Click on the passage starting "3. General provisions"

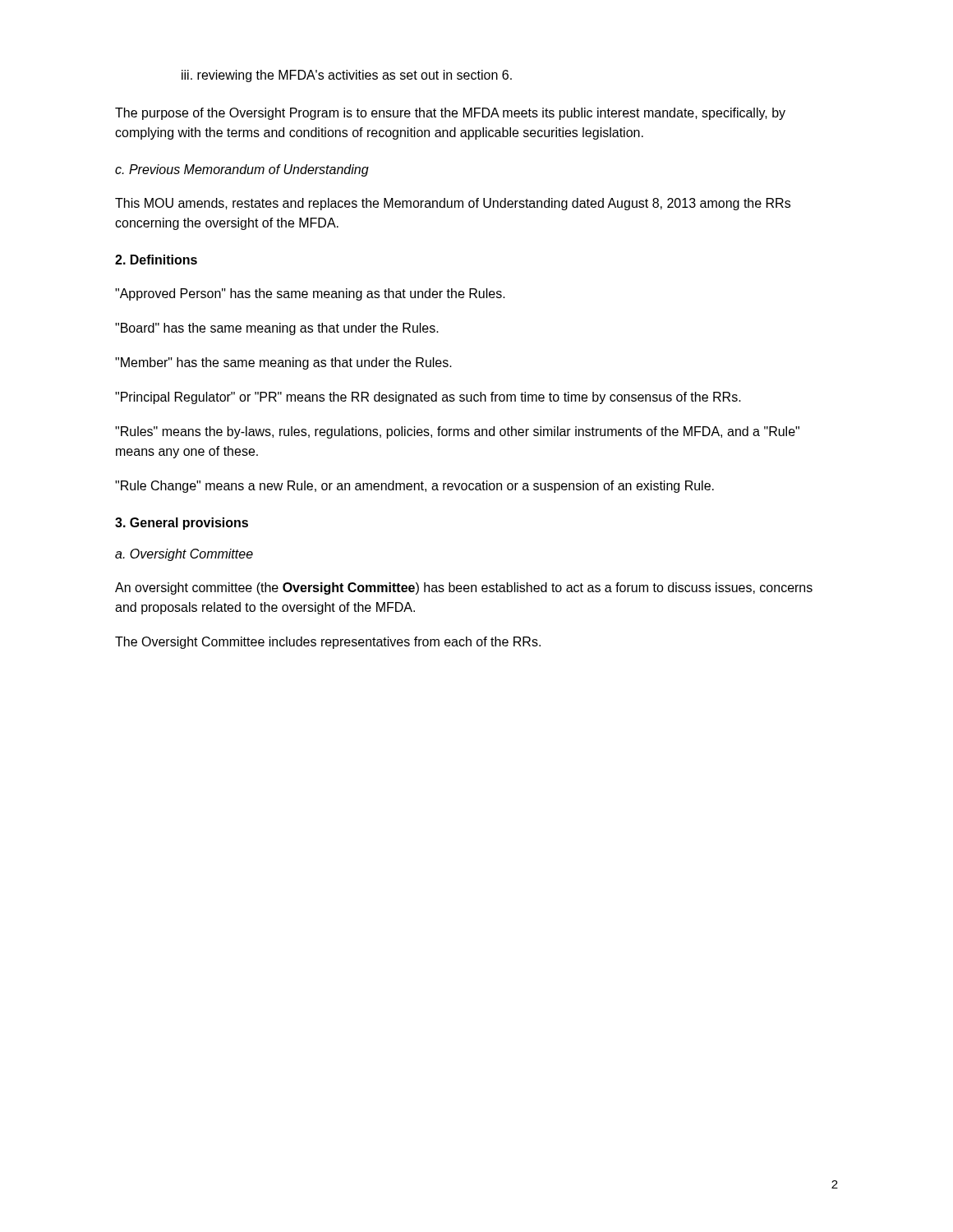[x=182, y=523]
